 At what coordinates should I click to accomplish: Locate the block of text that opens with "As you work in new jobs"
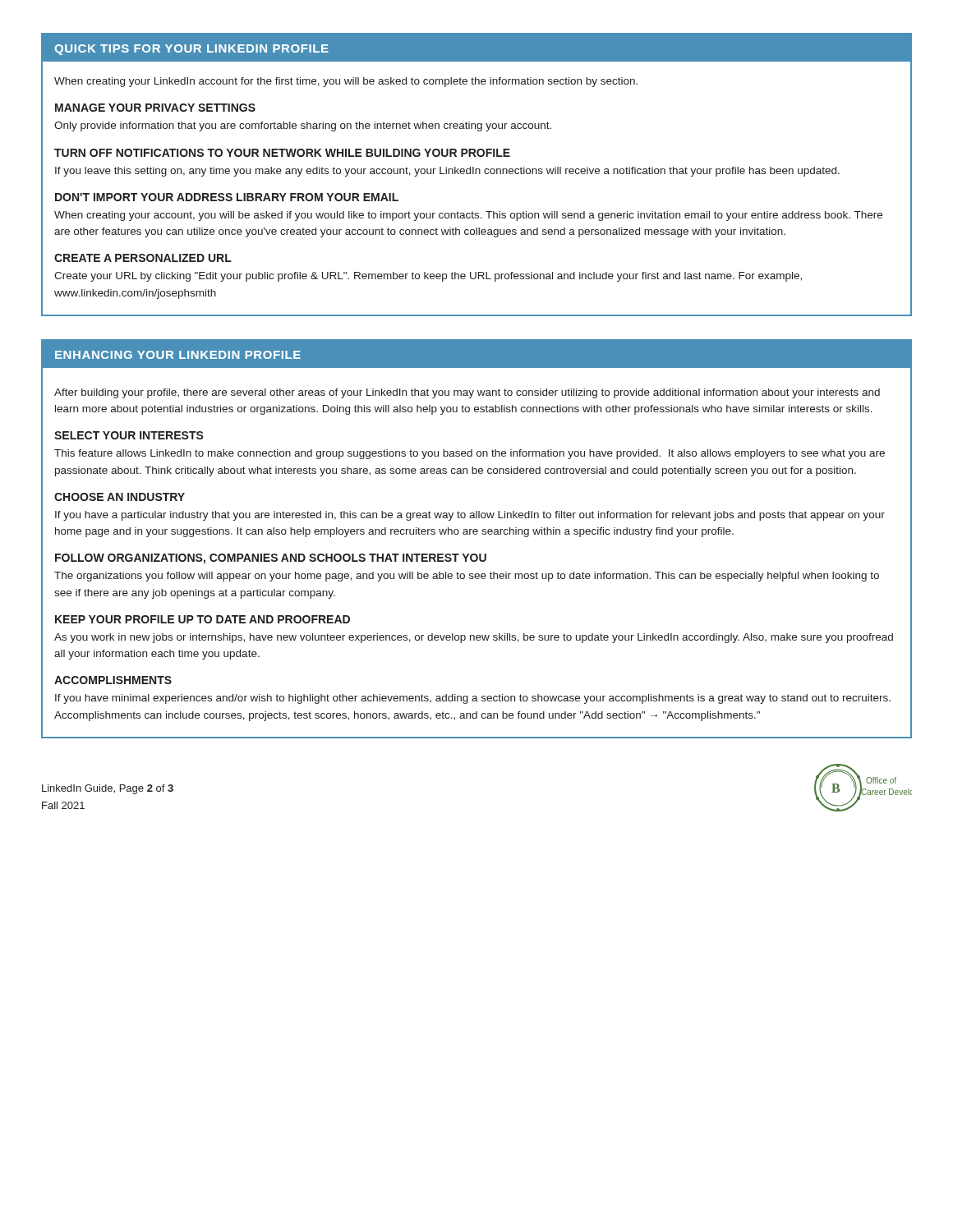(474, 645)
